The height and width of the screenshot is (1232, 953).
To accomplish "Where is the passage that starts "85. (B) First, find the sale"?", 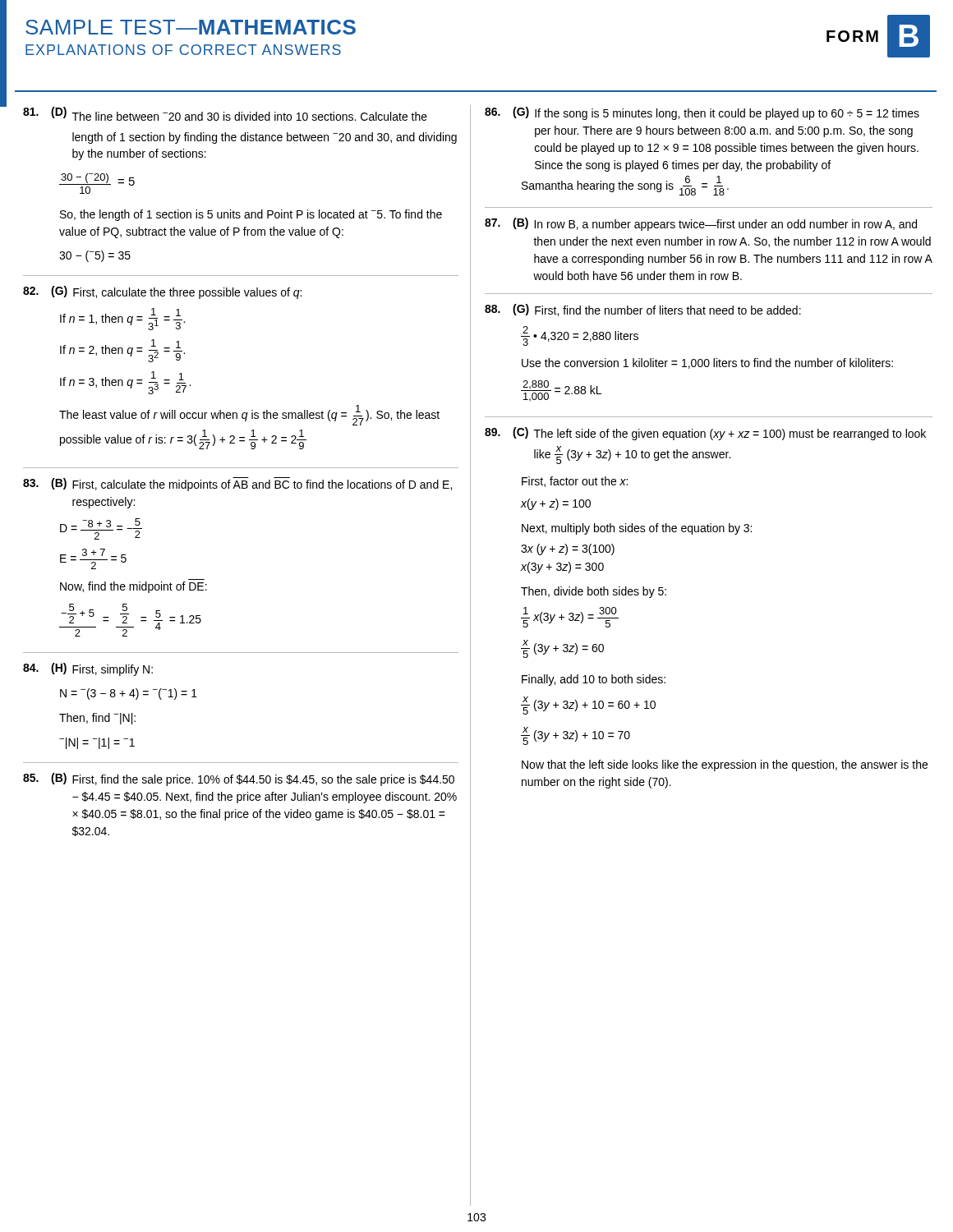I will tap(241, 806).
